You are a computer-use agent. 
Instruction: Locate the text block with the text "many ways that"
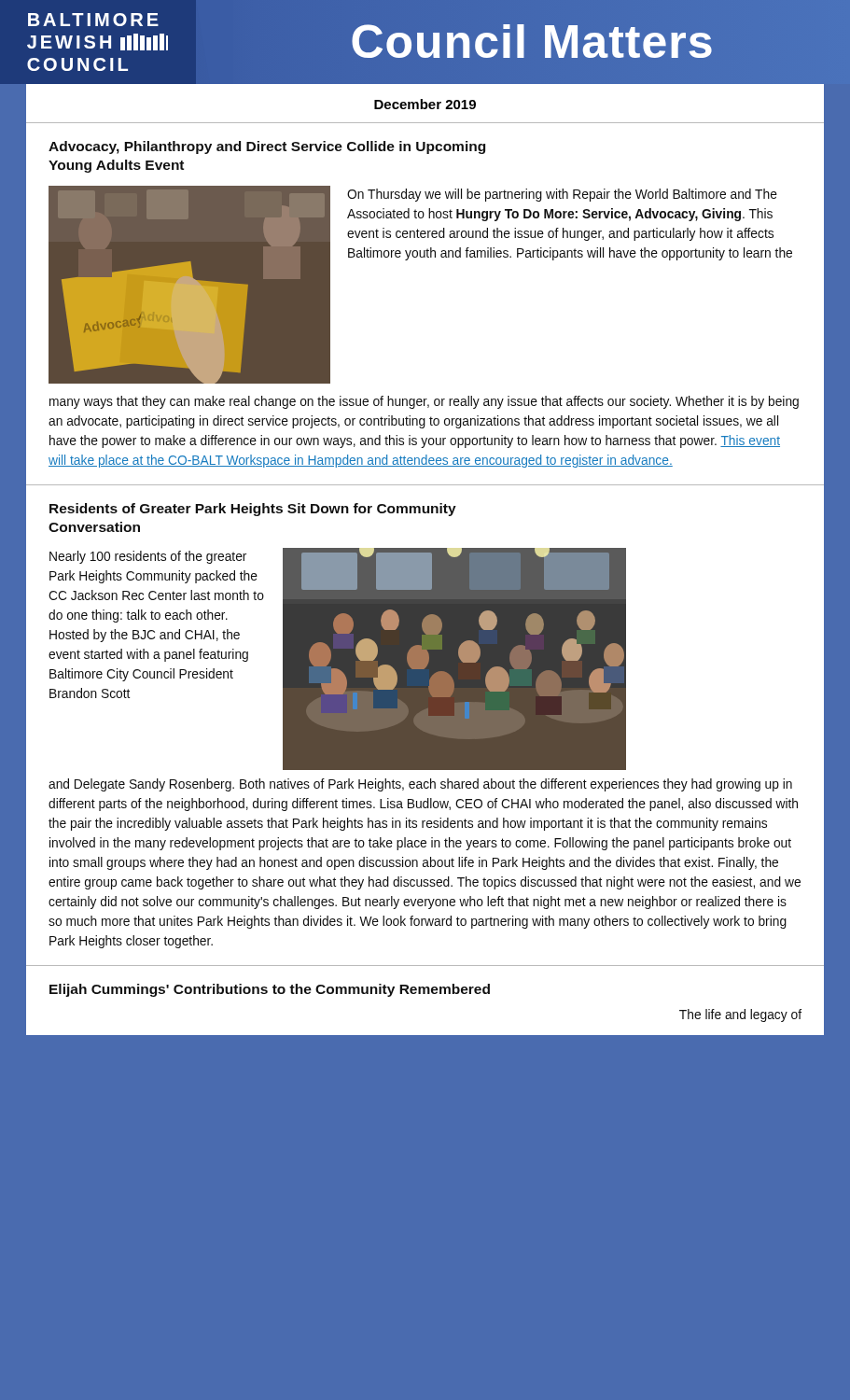pos(424,431)
